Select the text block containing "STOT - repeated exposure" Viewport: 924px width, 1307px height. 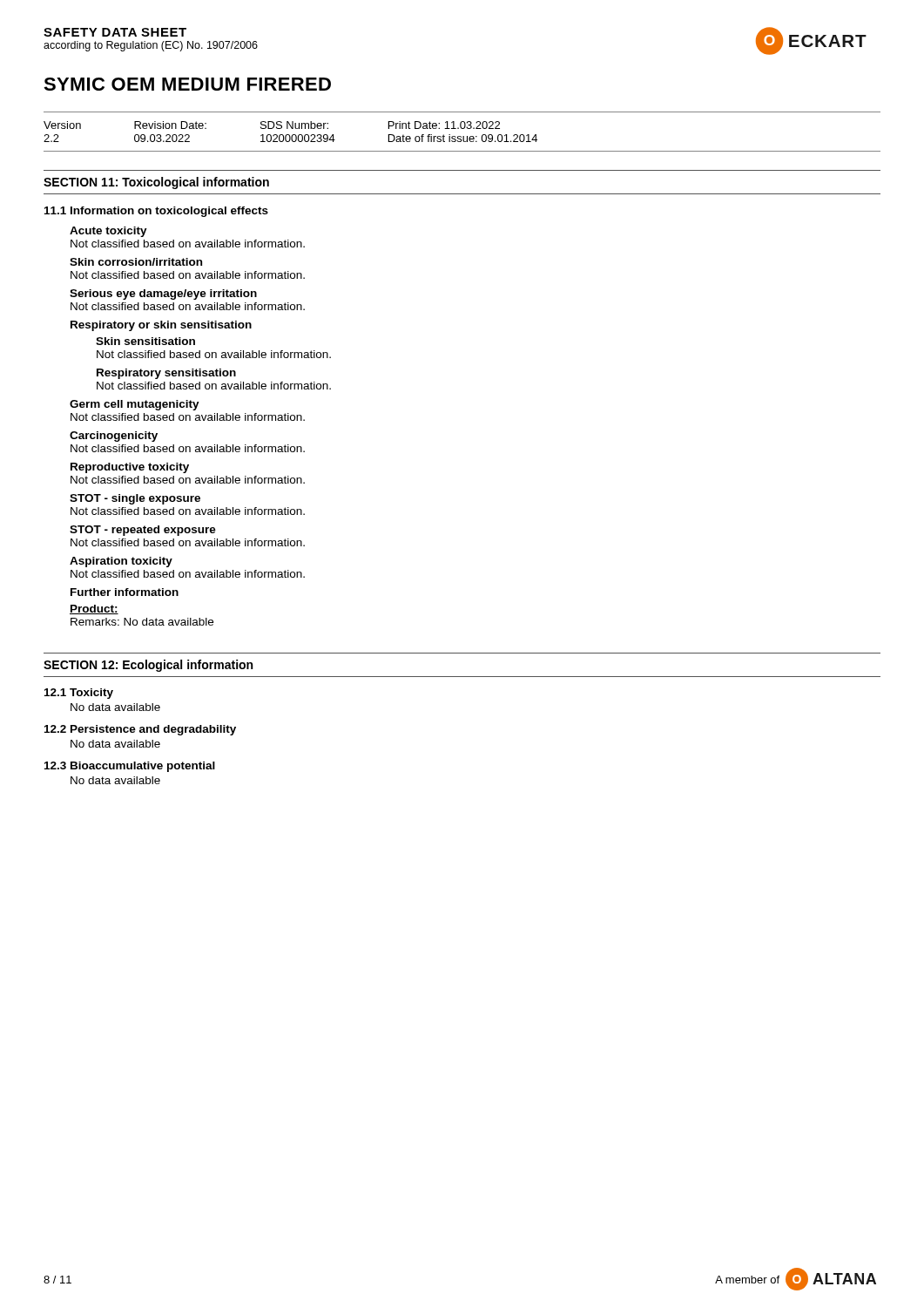click(x=143, y=531)
